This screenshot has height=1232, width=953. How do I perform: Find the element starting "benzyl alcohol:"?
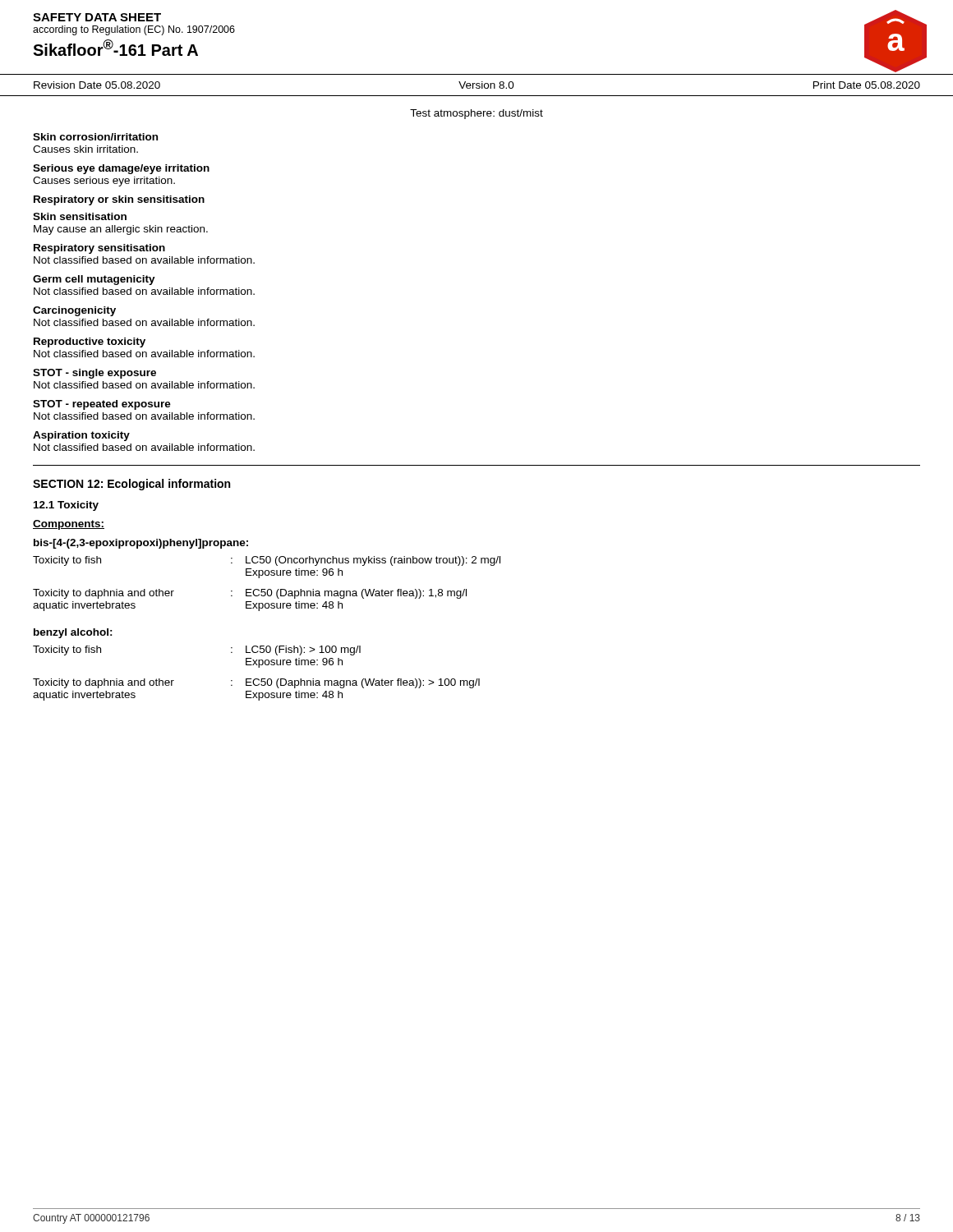pos(73,632)
